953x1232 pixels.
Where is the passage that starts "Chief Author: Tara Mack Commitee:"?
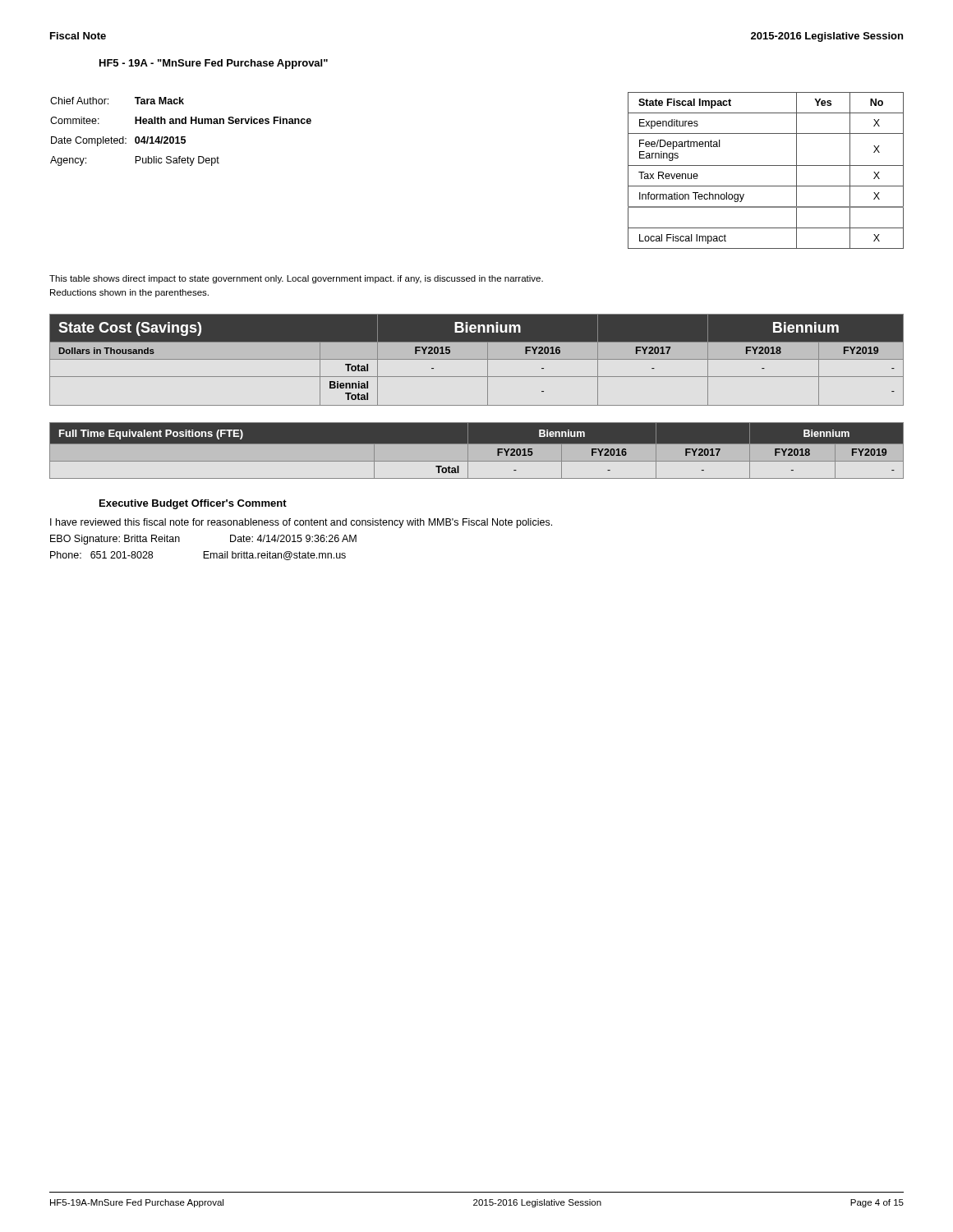coord(181,131)
